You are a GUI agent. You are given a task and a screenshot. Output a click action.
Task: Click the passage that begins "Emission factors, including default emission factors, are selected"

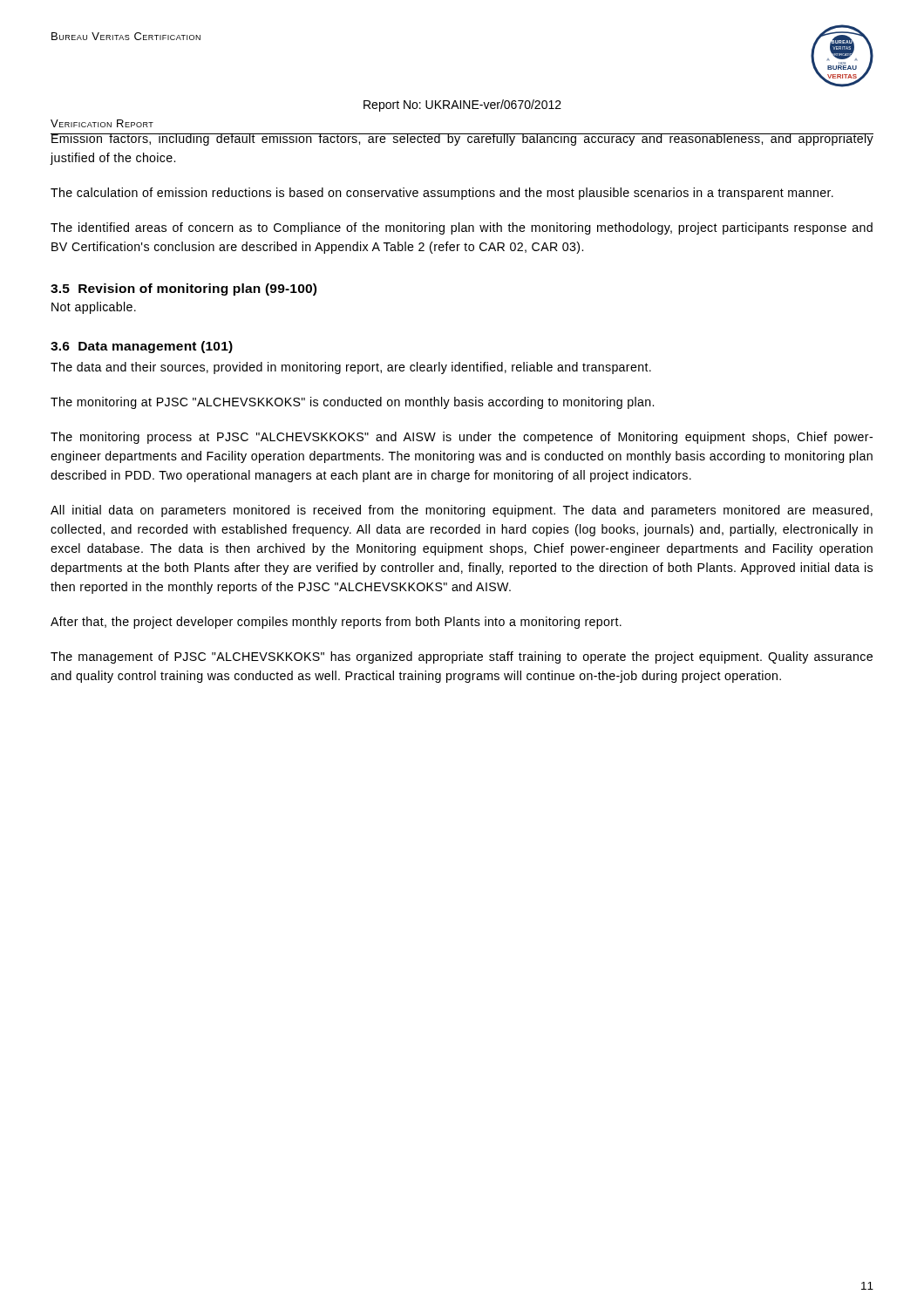(462, 148)
